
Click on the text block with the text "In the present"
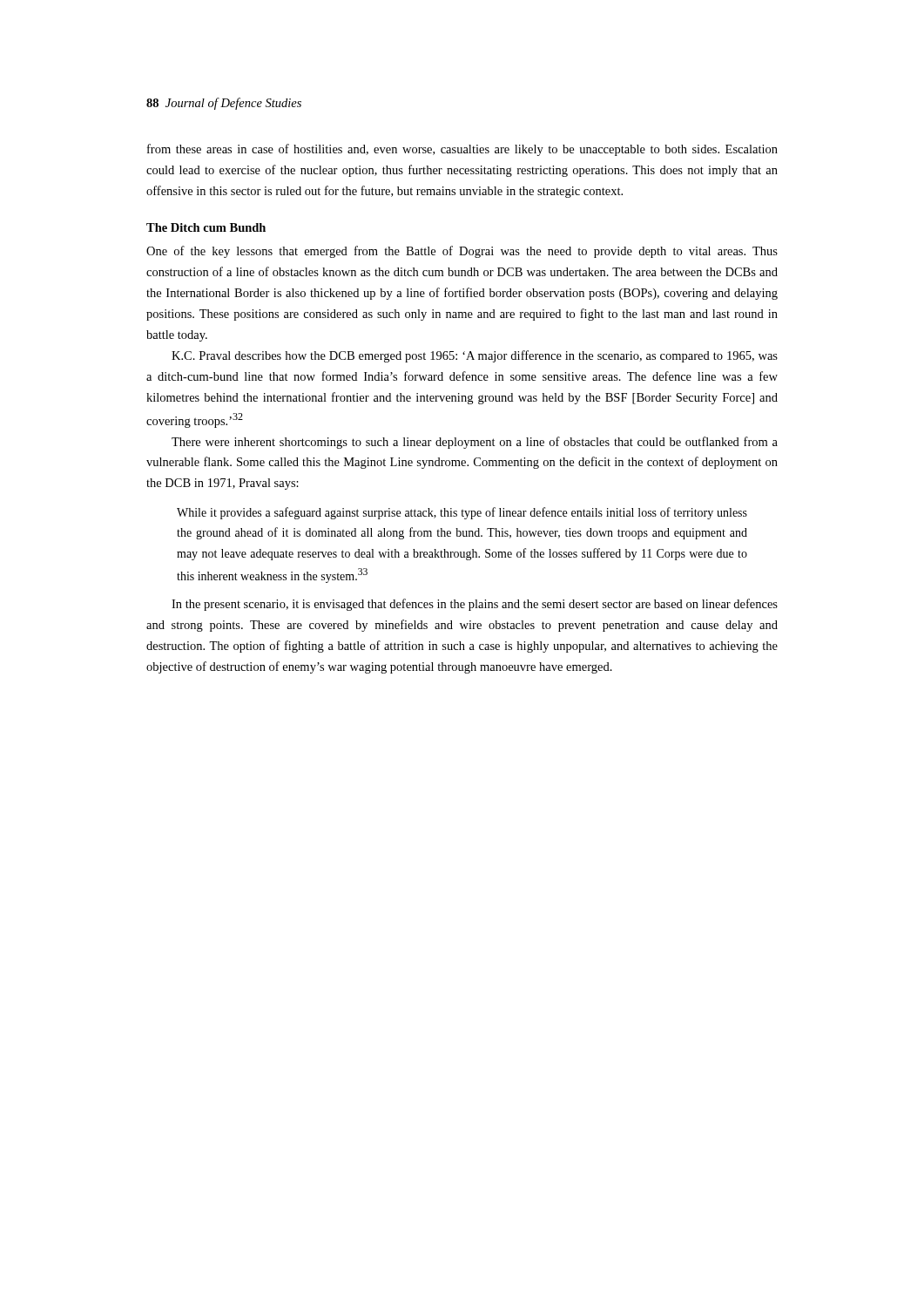tap(462, 635)
